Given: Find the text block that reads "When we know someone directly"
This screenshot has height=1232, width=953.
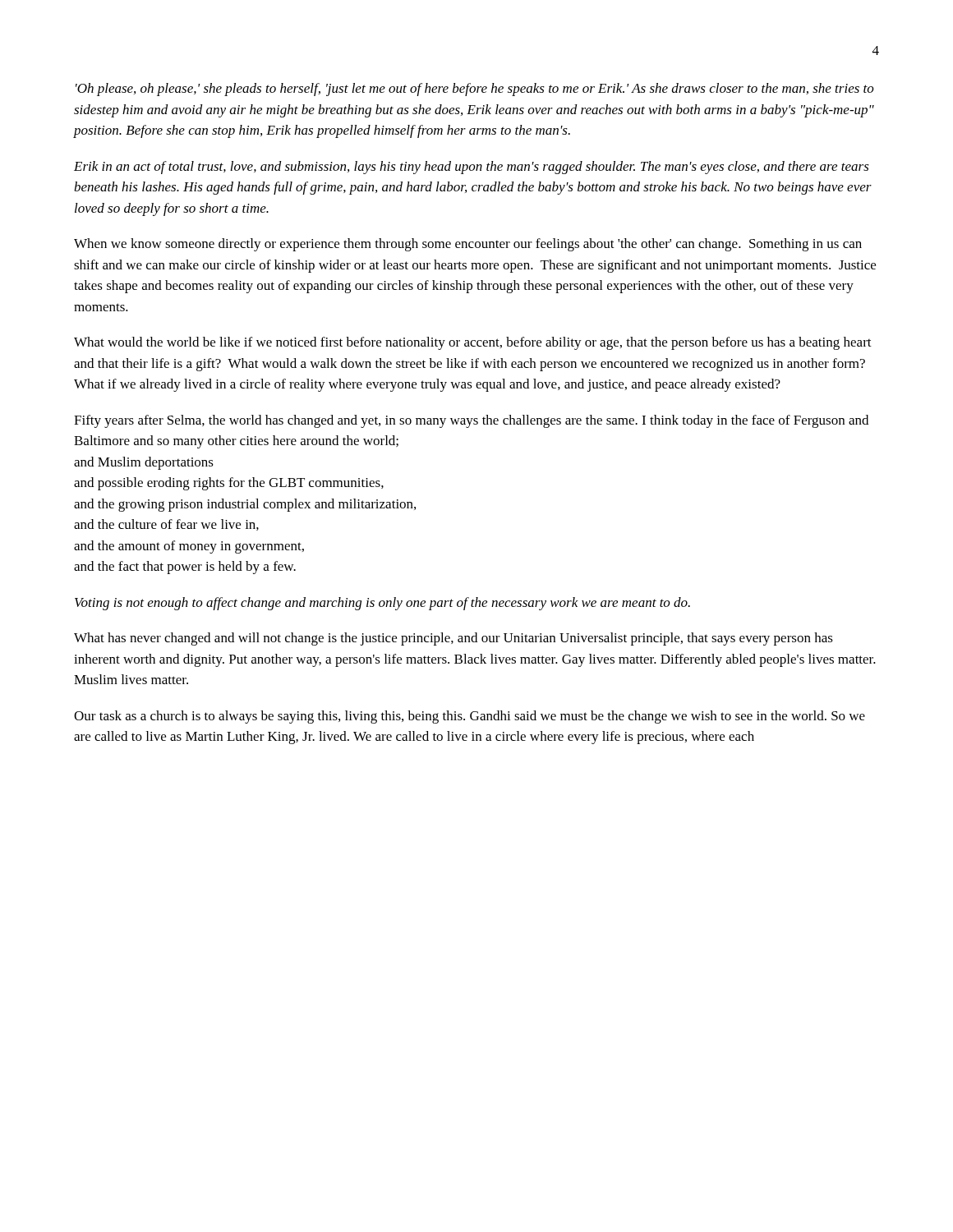Looking at the screenshot, I should (475, 275).
